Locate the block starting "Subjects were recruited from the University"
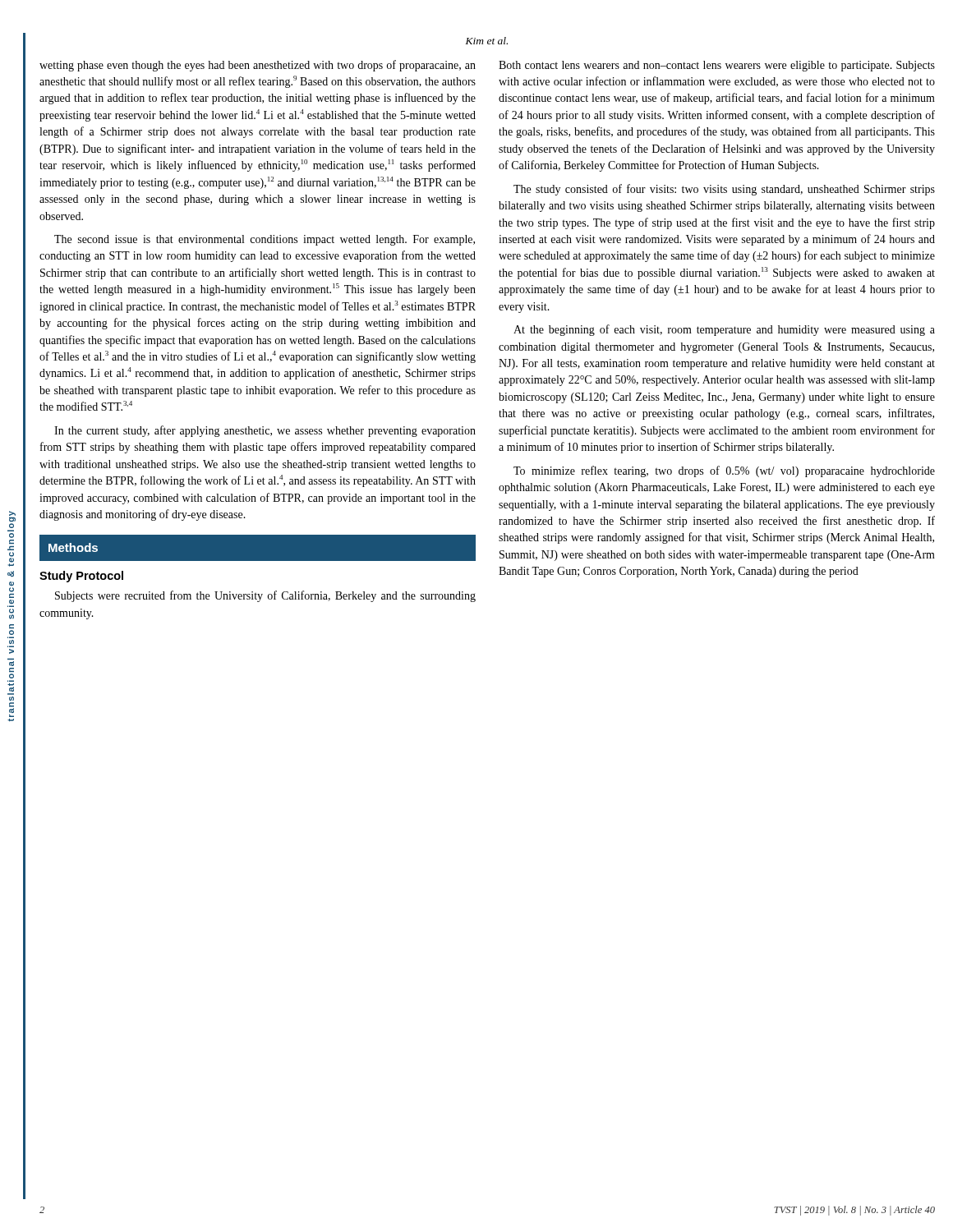 [x=258, y=605]
